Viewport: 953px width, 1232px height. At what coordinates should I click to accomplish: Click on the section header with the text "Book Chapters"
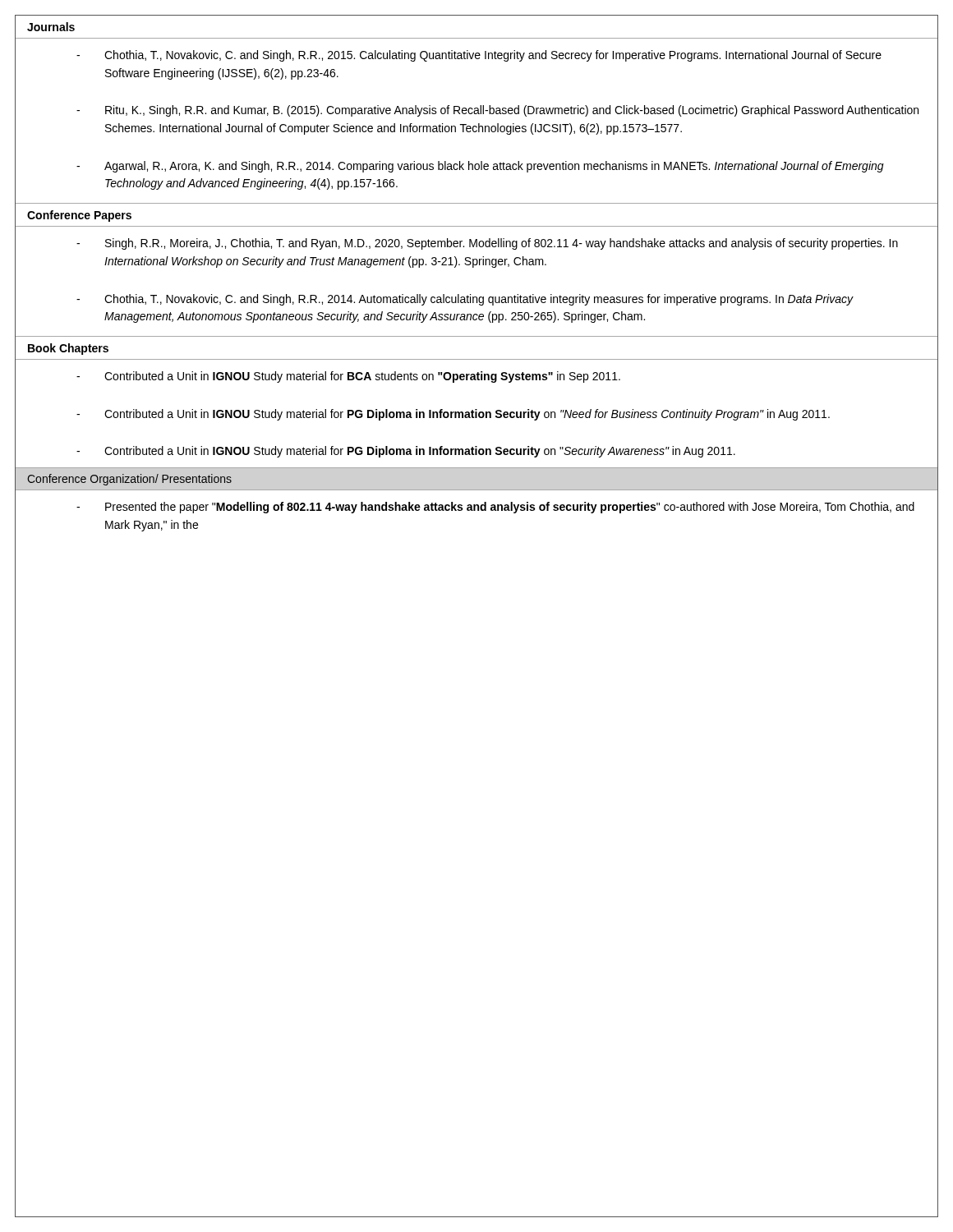coord(68,348)
